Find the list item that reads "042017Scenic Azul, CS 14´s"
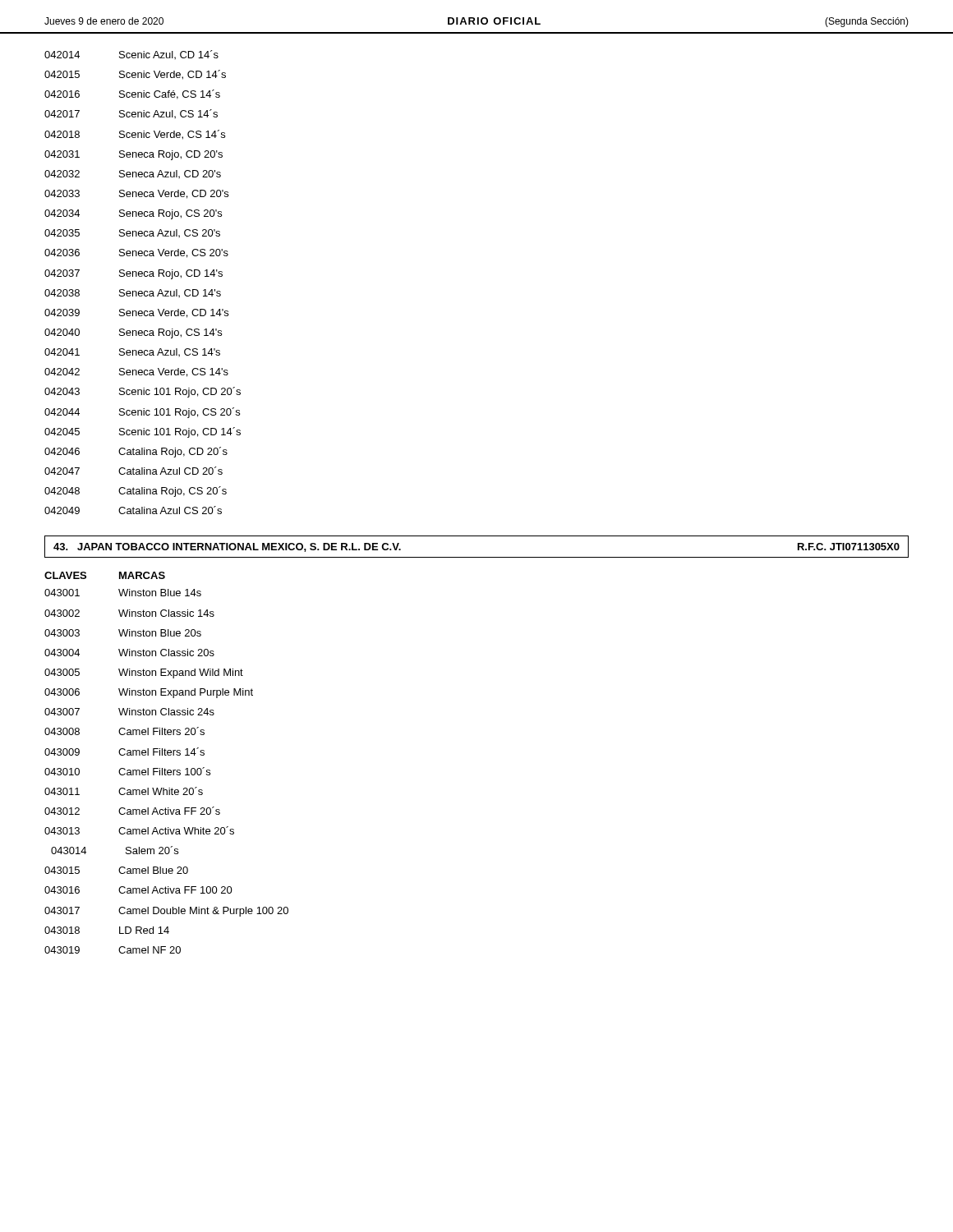The height and width of the screenshot is (1232, 953). (131, 115)
